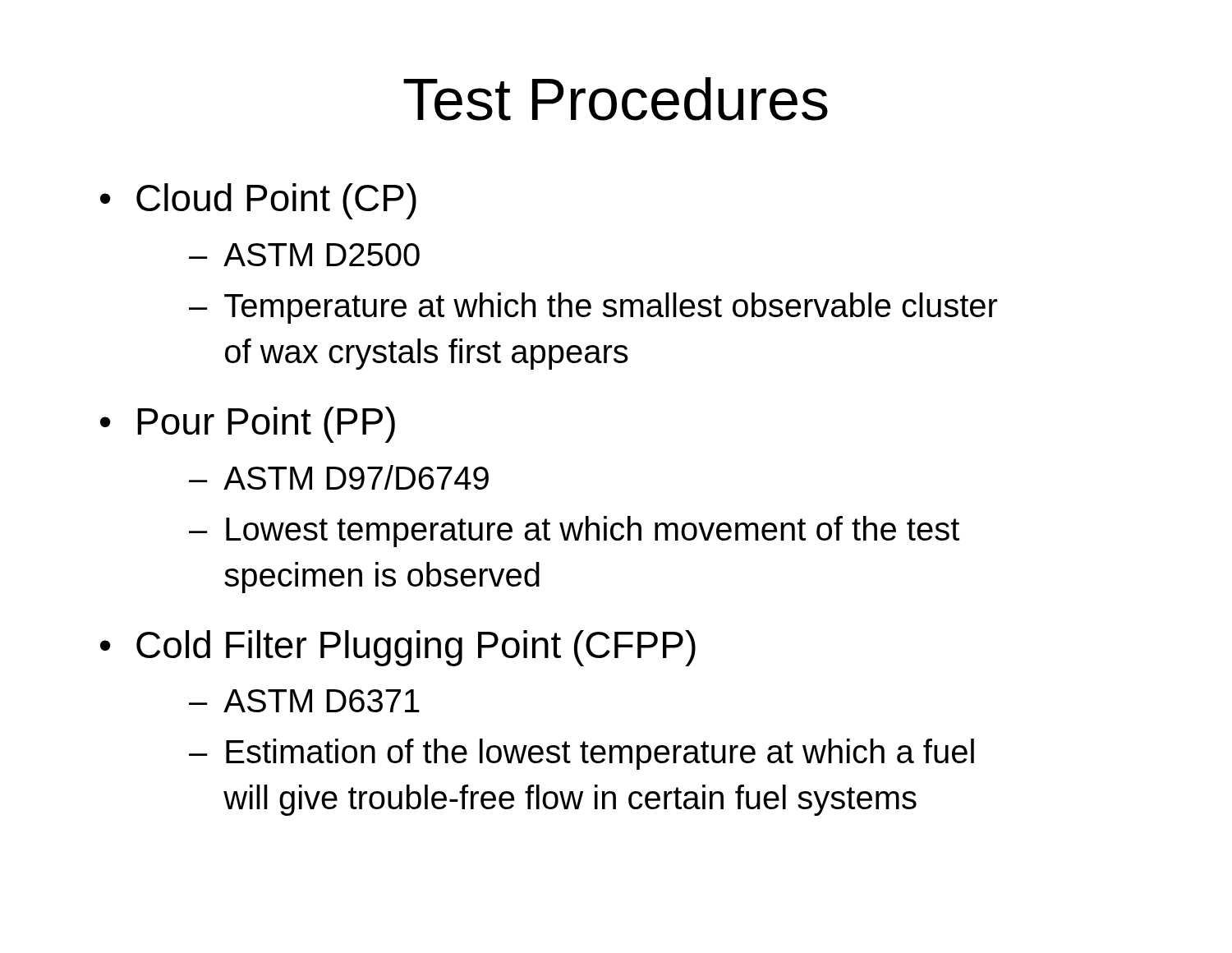Select the list item that says "– Estimation of"
The height and width of the screenshot is (953, 1232).
tap(582, 775)
